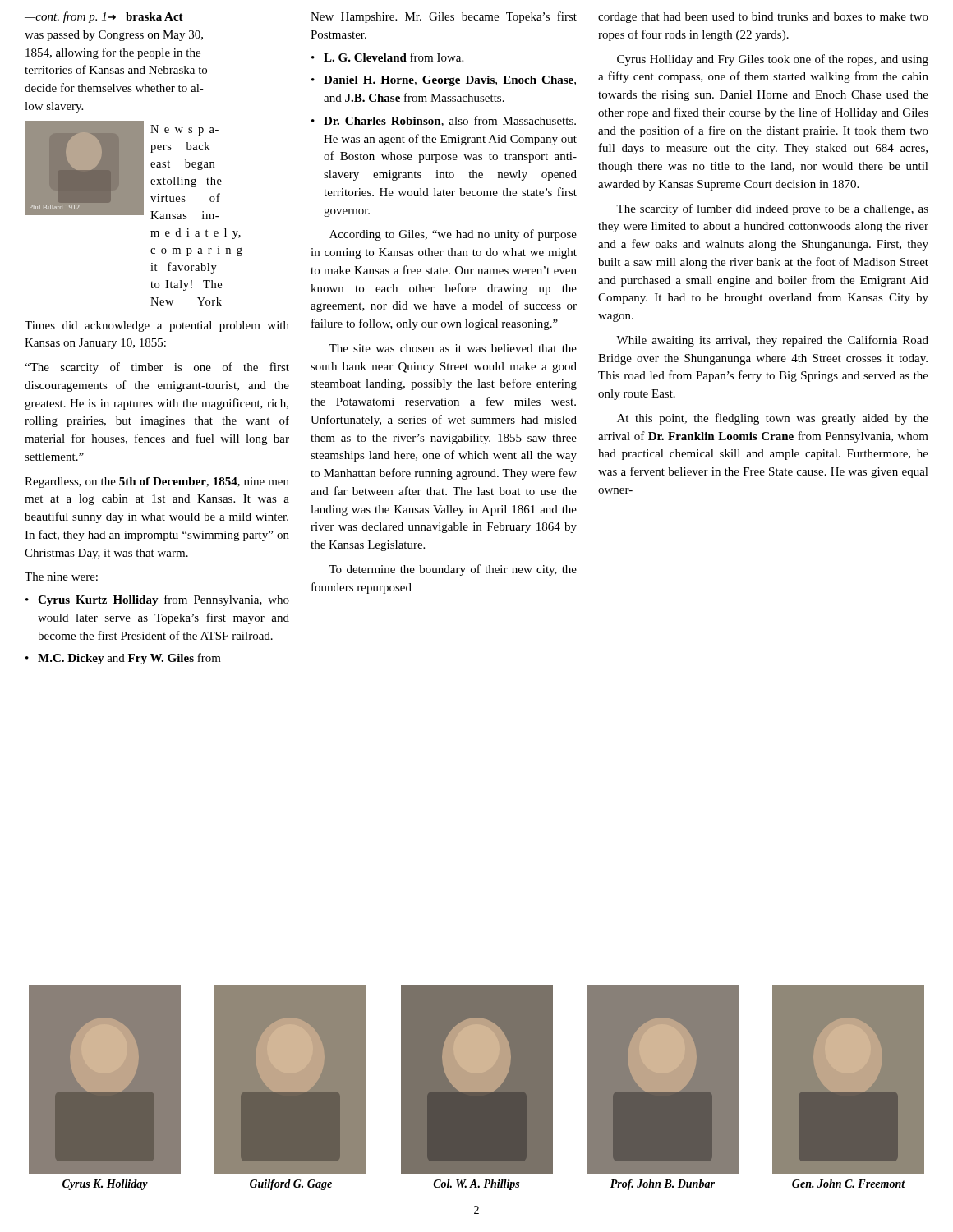Point to the region starting "L. G. Cleveland from Iowa."

click(x=394, y=57)
